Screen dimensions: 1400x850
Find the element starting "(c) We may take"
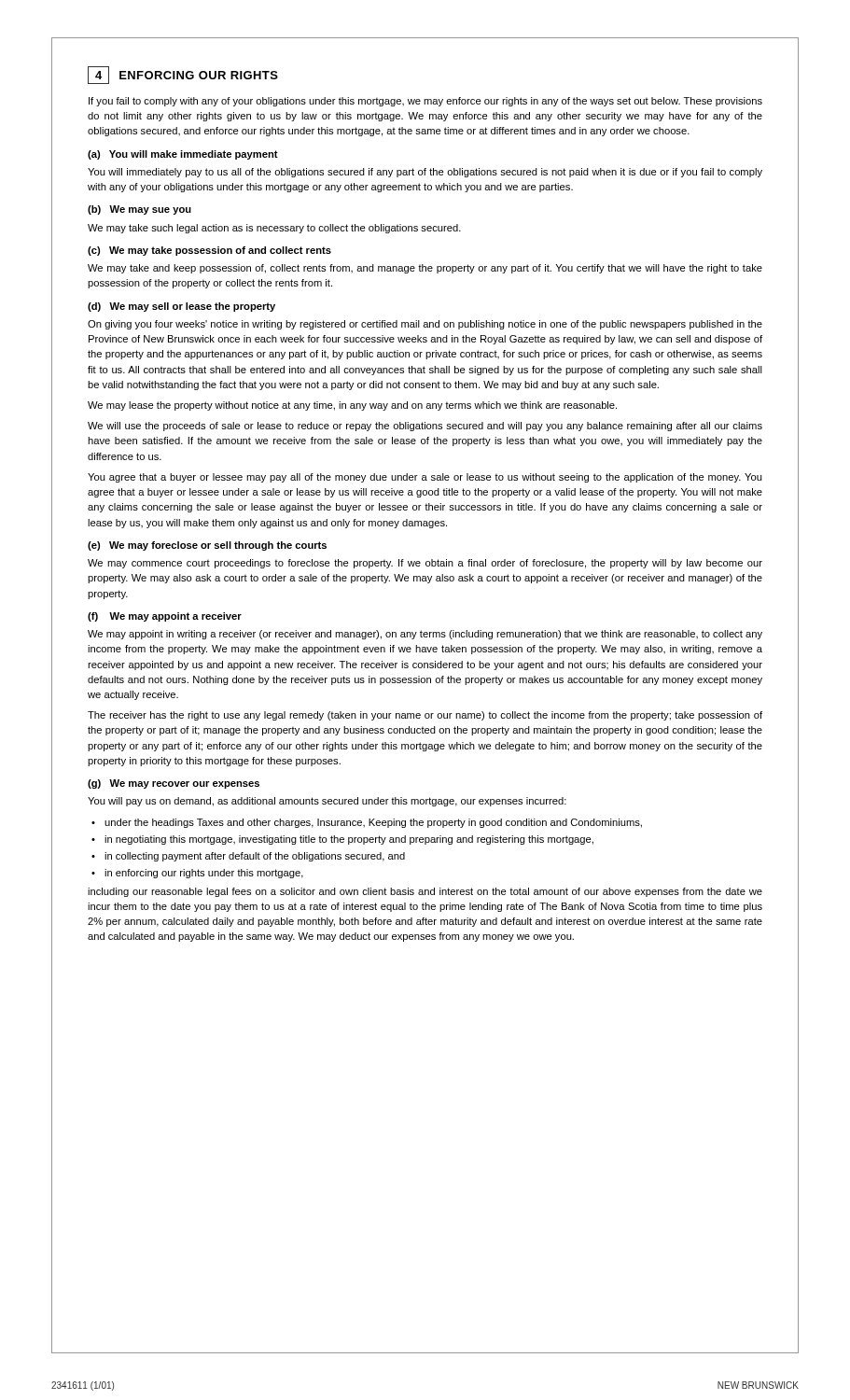click(x=209, y=251)
